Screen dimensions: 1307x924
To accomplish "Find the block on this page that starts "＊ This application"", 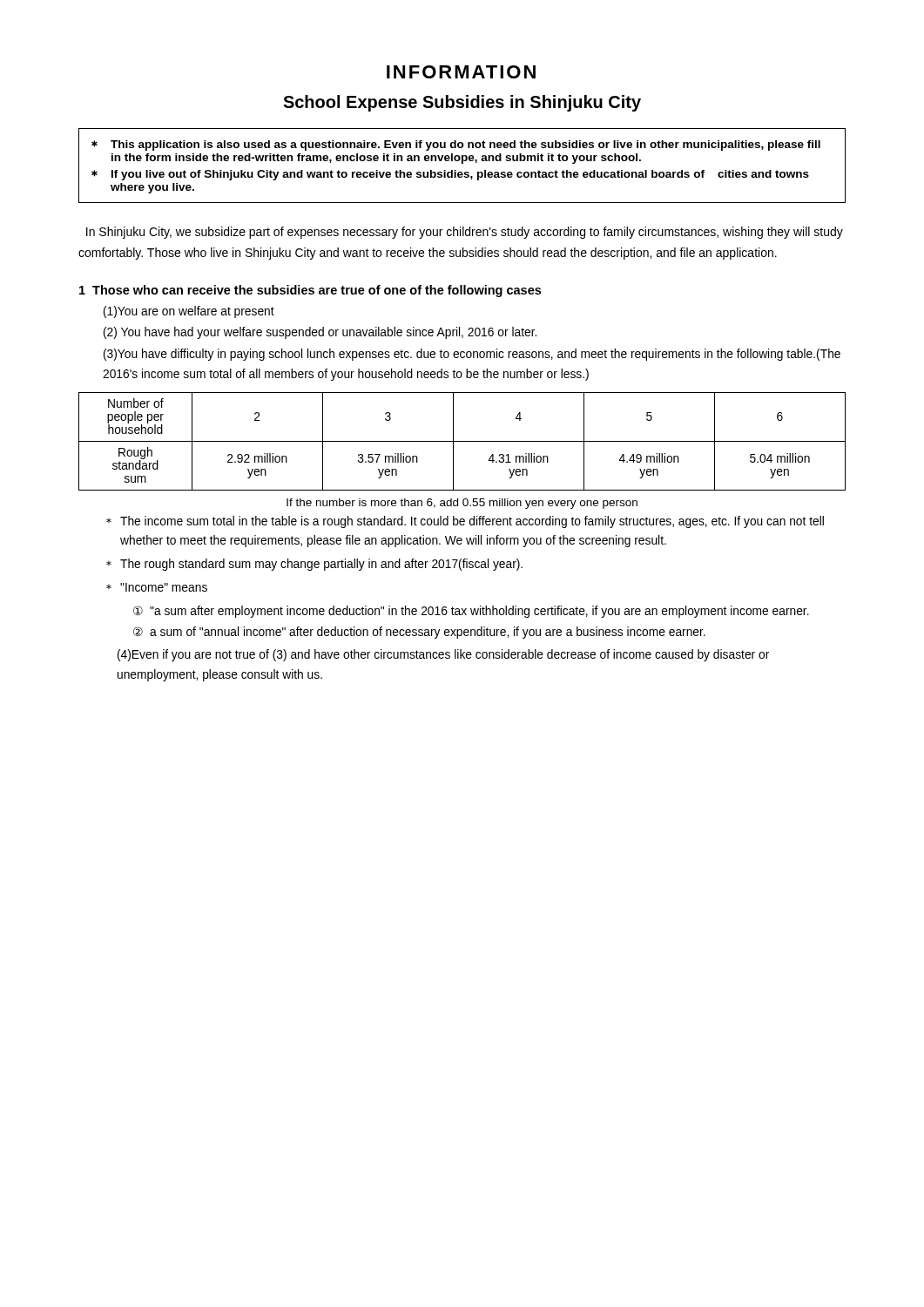I will (x=459, y=166).
